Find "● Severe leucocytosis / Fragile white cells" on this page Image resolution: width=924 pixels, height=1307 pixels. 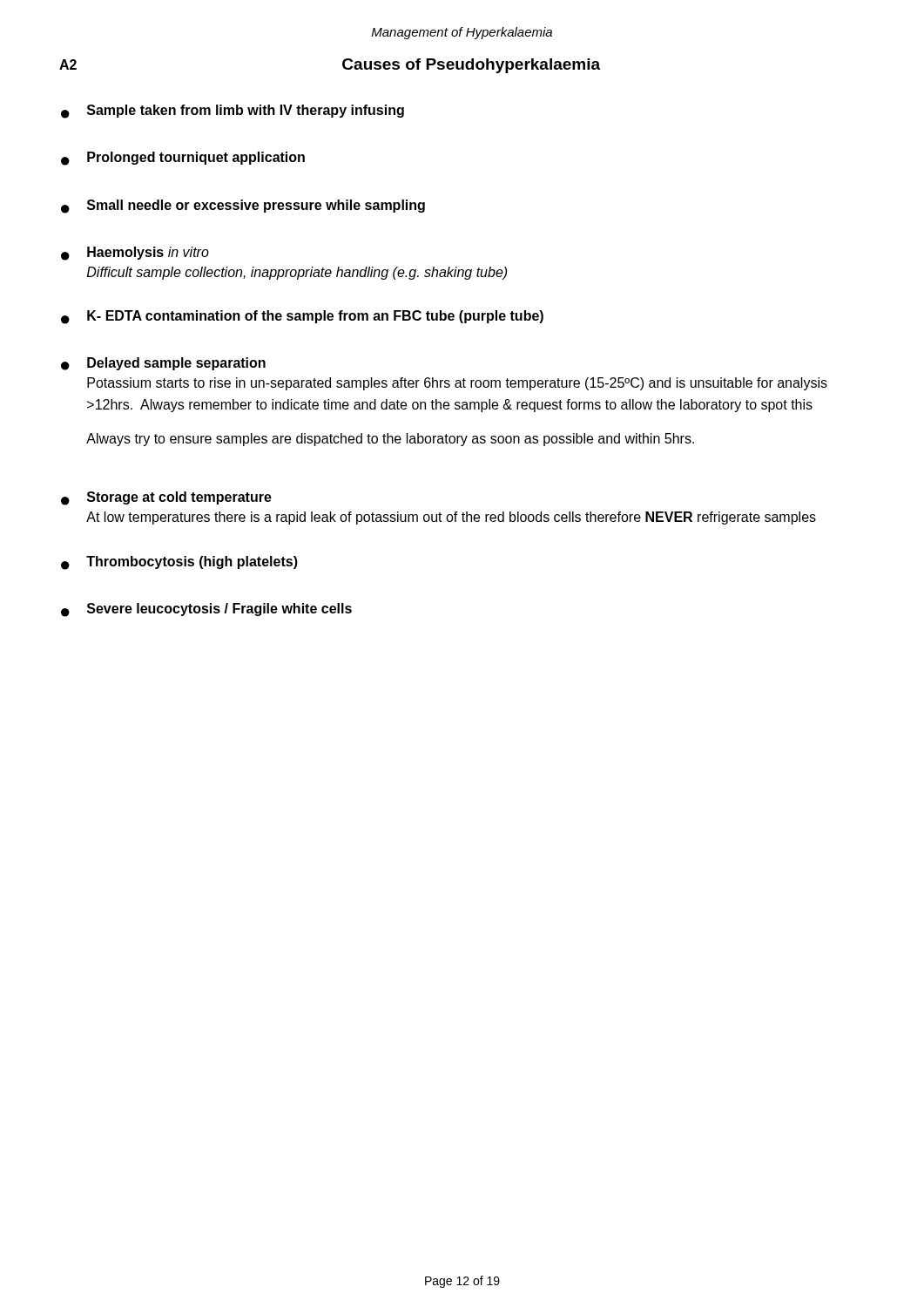tap(206, 611)
